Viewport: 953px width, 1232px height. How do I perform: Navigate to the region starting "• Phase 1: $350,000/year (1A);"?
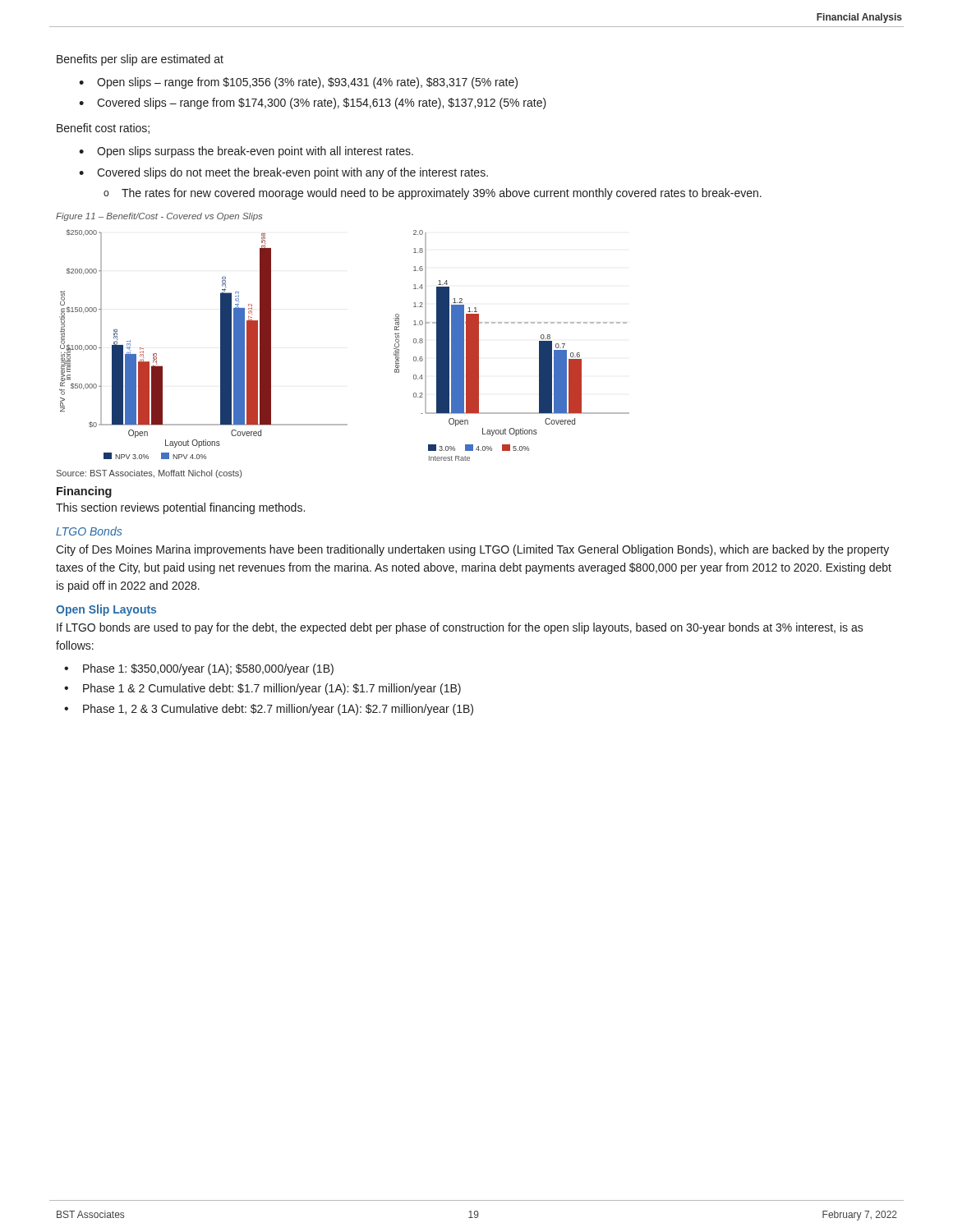click(x=199, y=669)
